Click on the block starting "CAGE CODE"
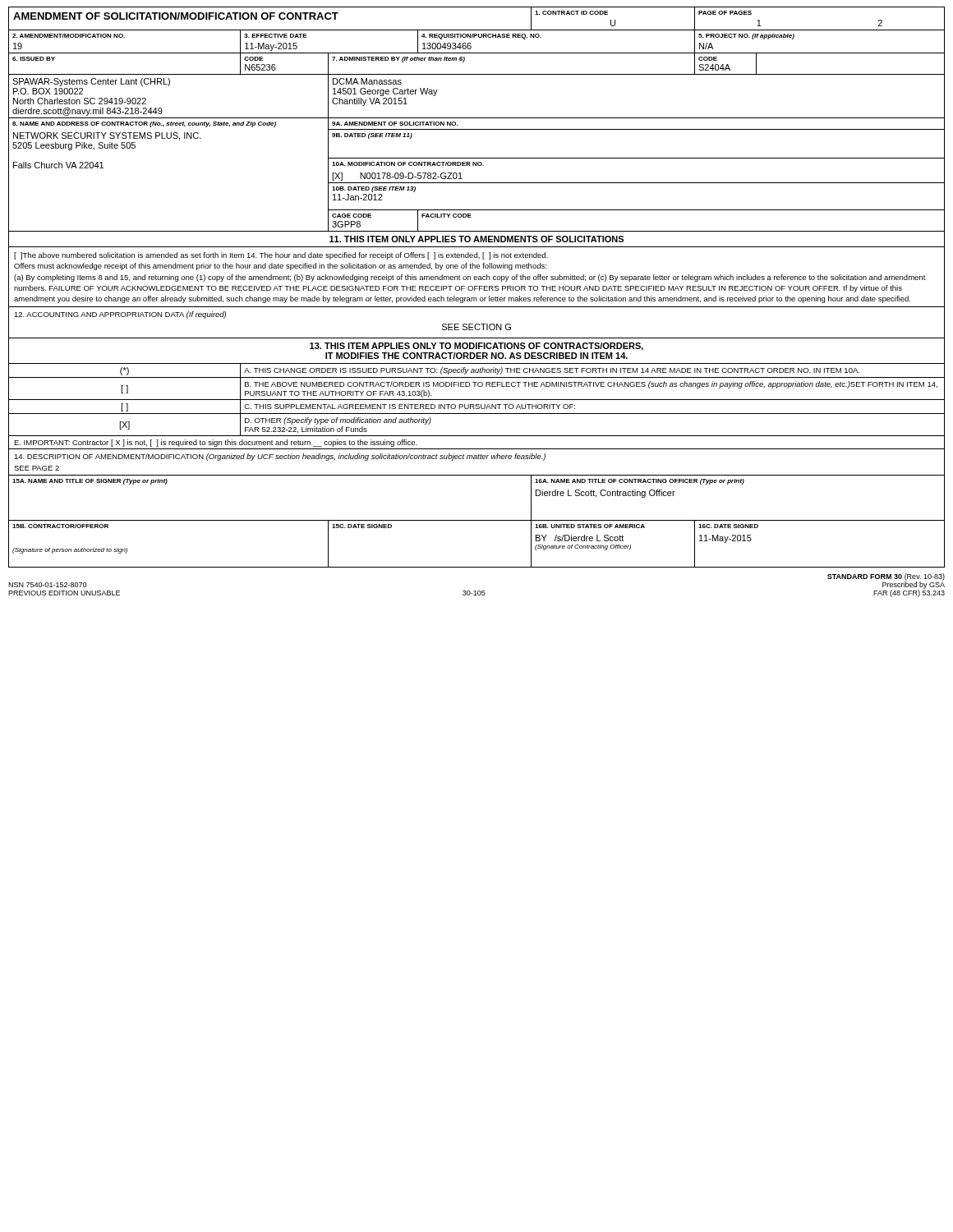The image size is (953, 1232). click(x=352, y=216)
